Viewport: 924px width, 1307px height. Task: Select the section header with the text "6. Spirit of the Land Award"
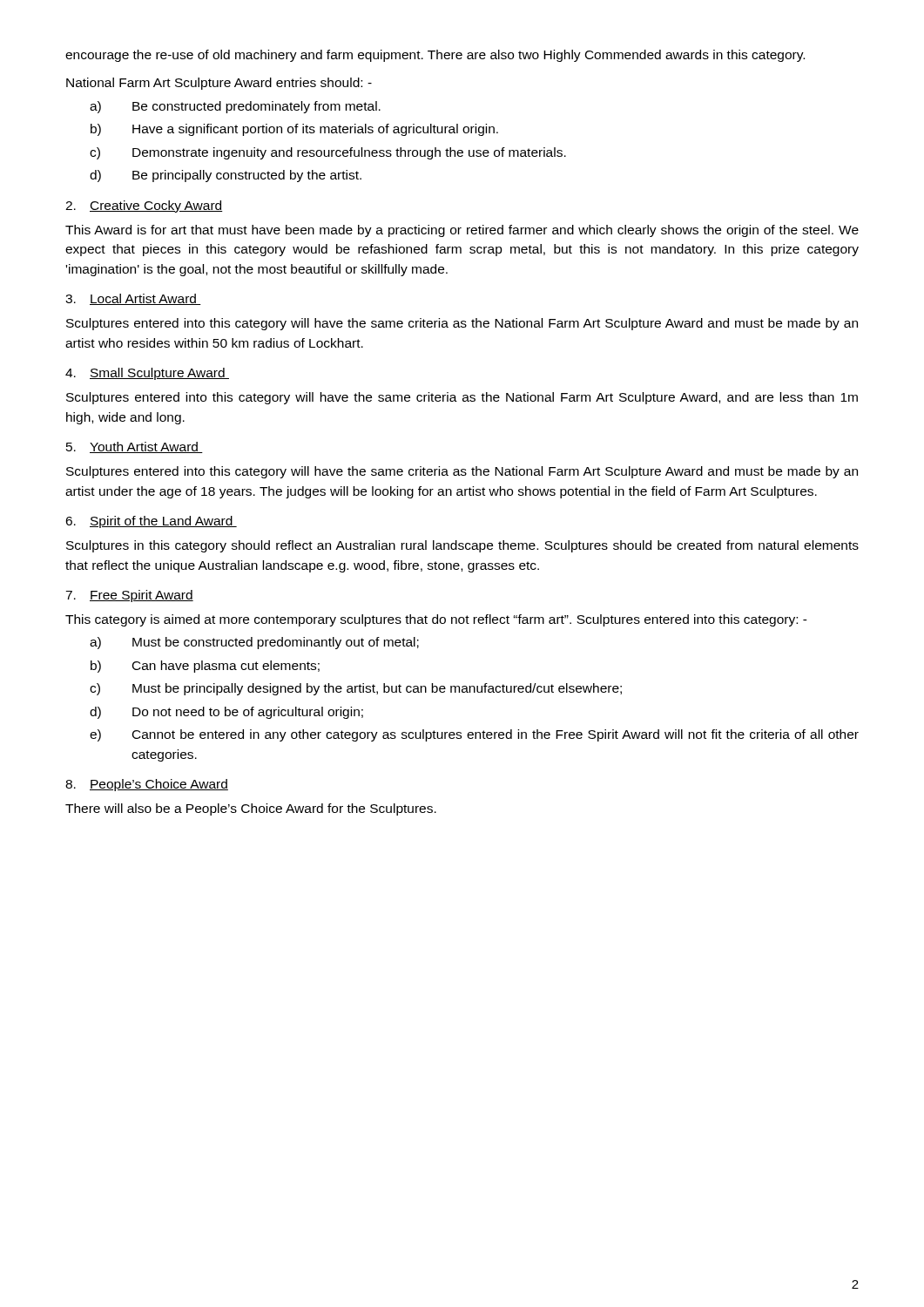tap(151, 521)
